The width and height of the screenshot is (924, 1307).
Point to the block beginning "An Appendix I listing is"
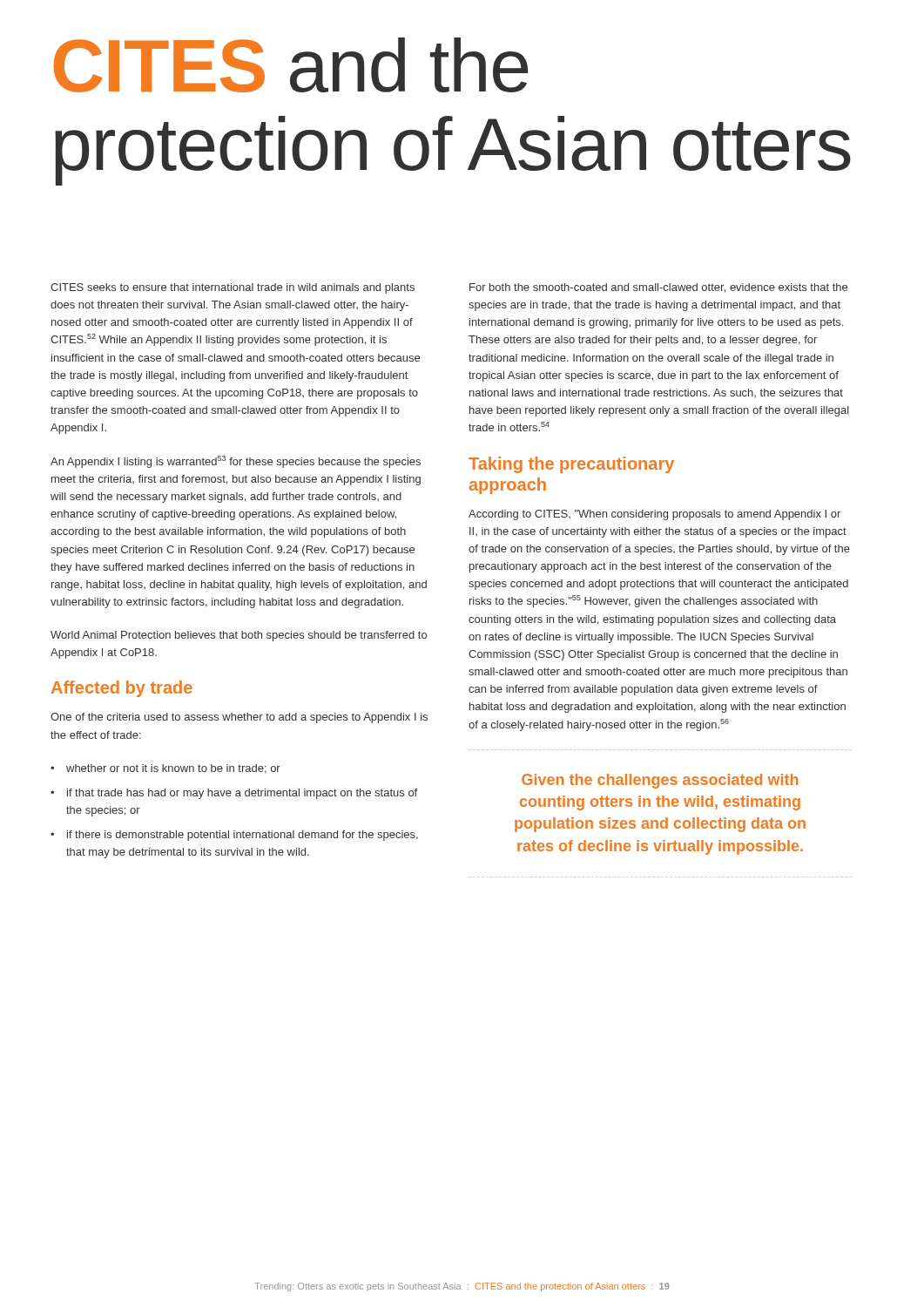point(242,532)
